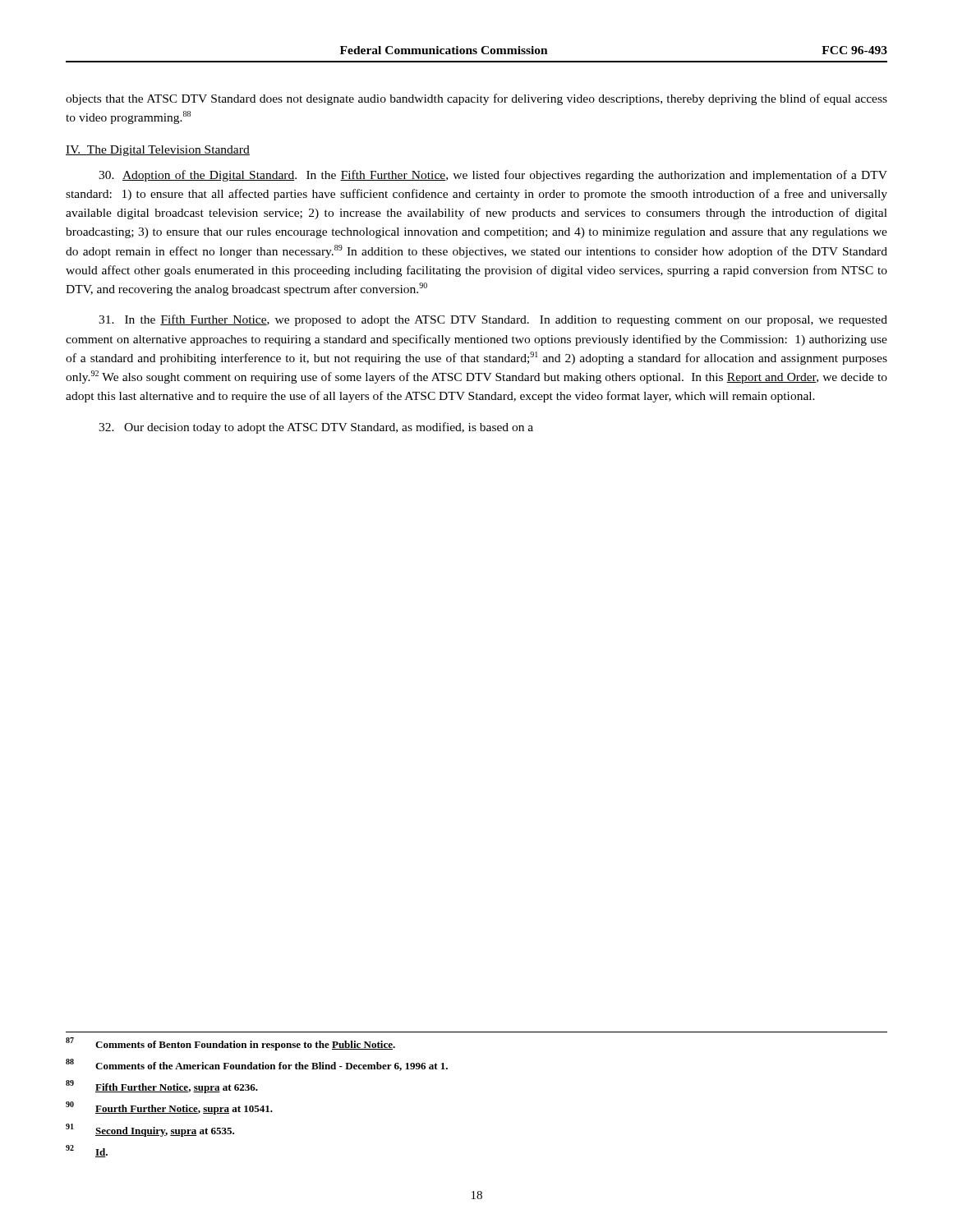
Task: Select the region starting "87 Comments of Benton Foundation in response to"
Action: pyautogui.click(x=231, y=1045)
